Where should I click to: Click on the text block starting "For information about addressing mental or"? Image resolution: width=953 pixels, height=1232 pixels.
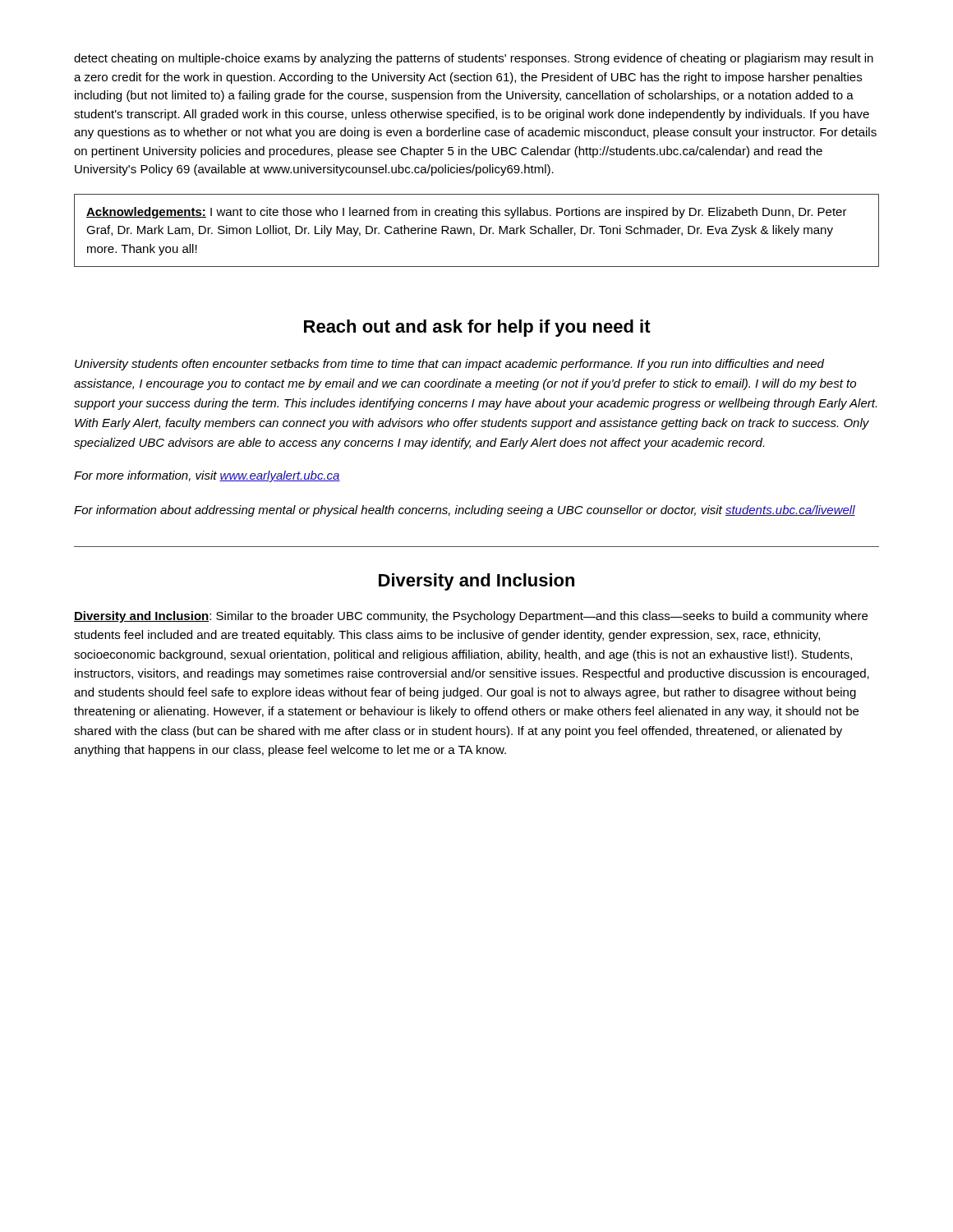pyautogui.click(x=464, y=510)
